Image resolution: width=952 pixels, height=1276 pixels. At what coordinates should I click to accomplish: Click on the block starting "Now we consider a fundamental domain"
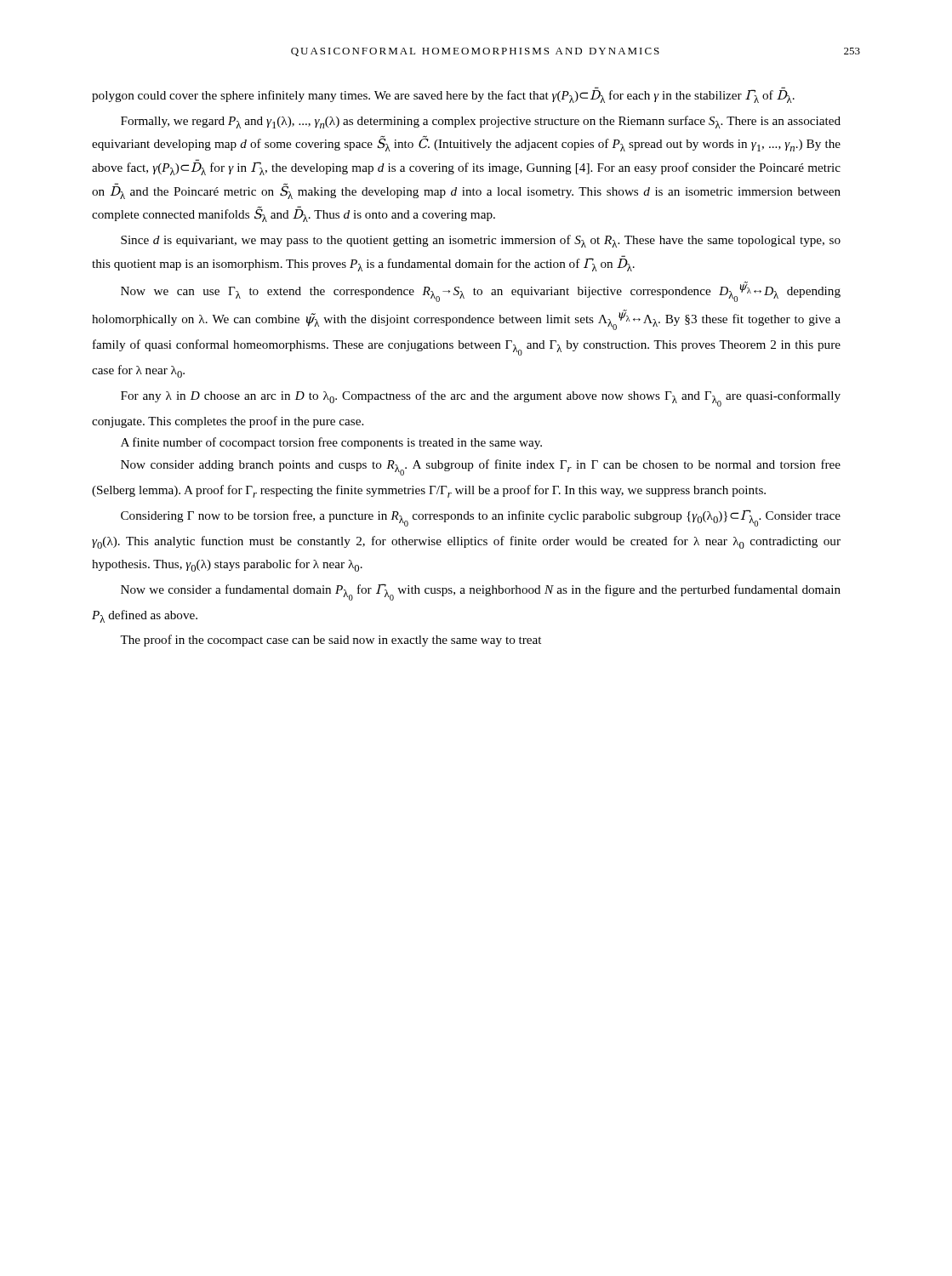pyautogui.click(x=466, y=604)
